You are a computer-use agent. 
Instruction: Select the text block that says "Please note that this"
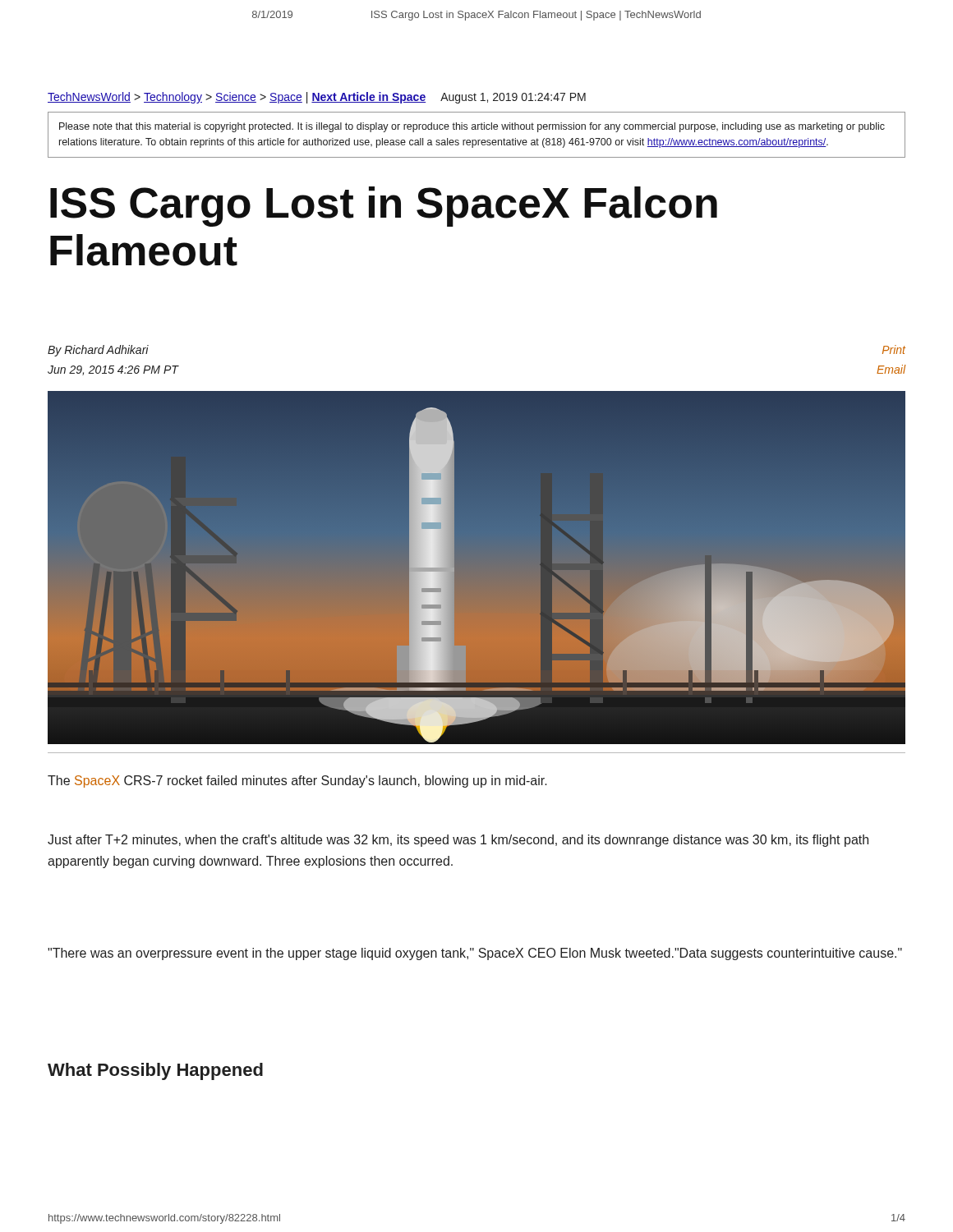click(472, 134)
